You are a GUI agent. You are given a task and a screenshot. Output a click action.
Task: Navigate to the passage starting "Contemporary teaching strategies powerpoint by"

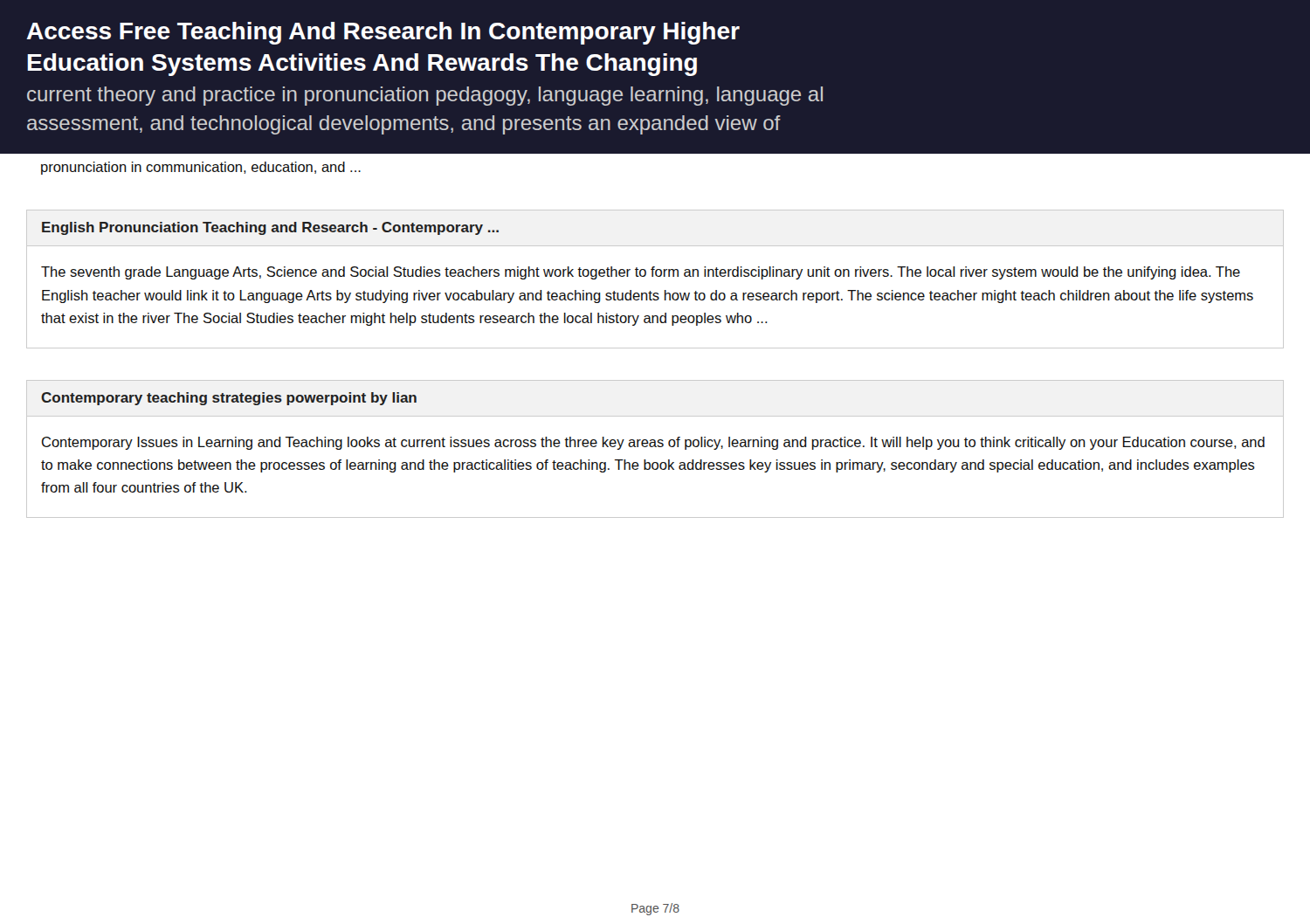pos(229,397)
